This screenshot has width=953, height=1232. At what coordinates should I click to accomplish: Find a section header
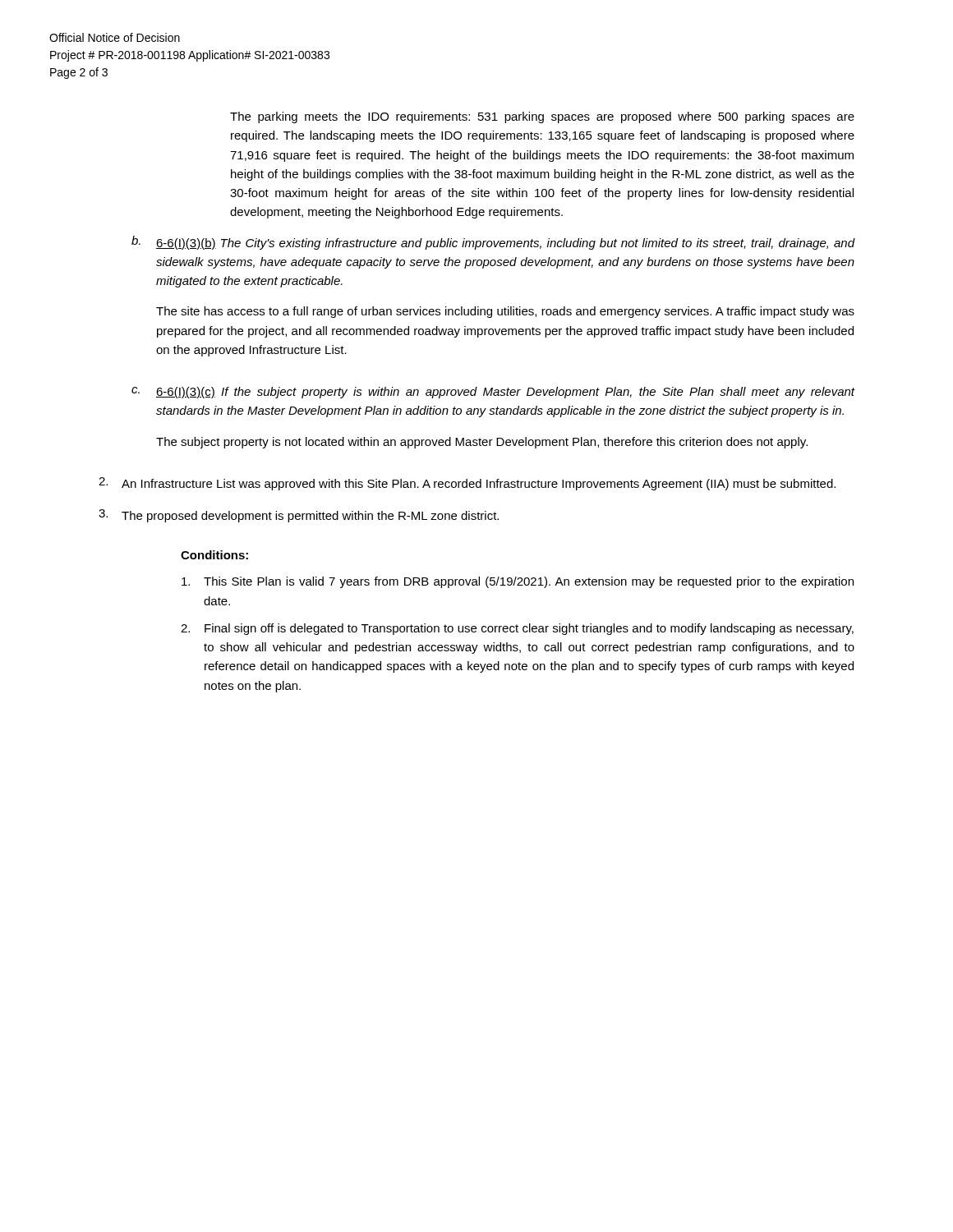pyautogui.click(x=215, y=555)
